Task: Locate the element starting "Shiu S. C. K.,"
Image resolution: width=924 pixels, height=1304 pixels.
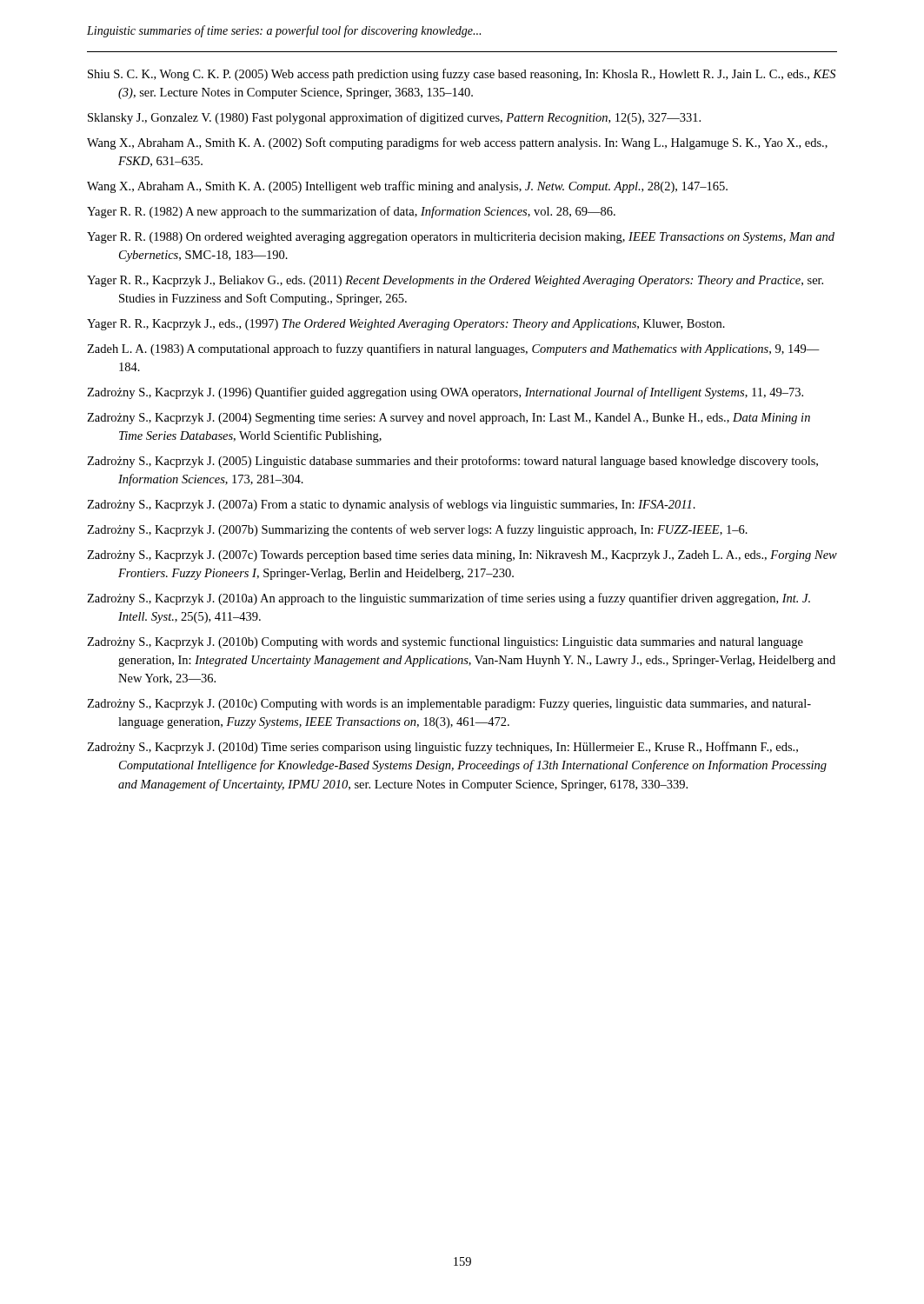Action: click(461, 83)
